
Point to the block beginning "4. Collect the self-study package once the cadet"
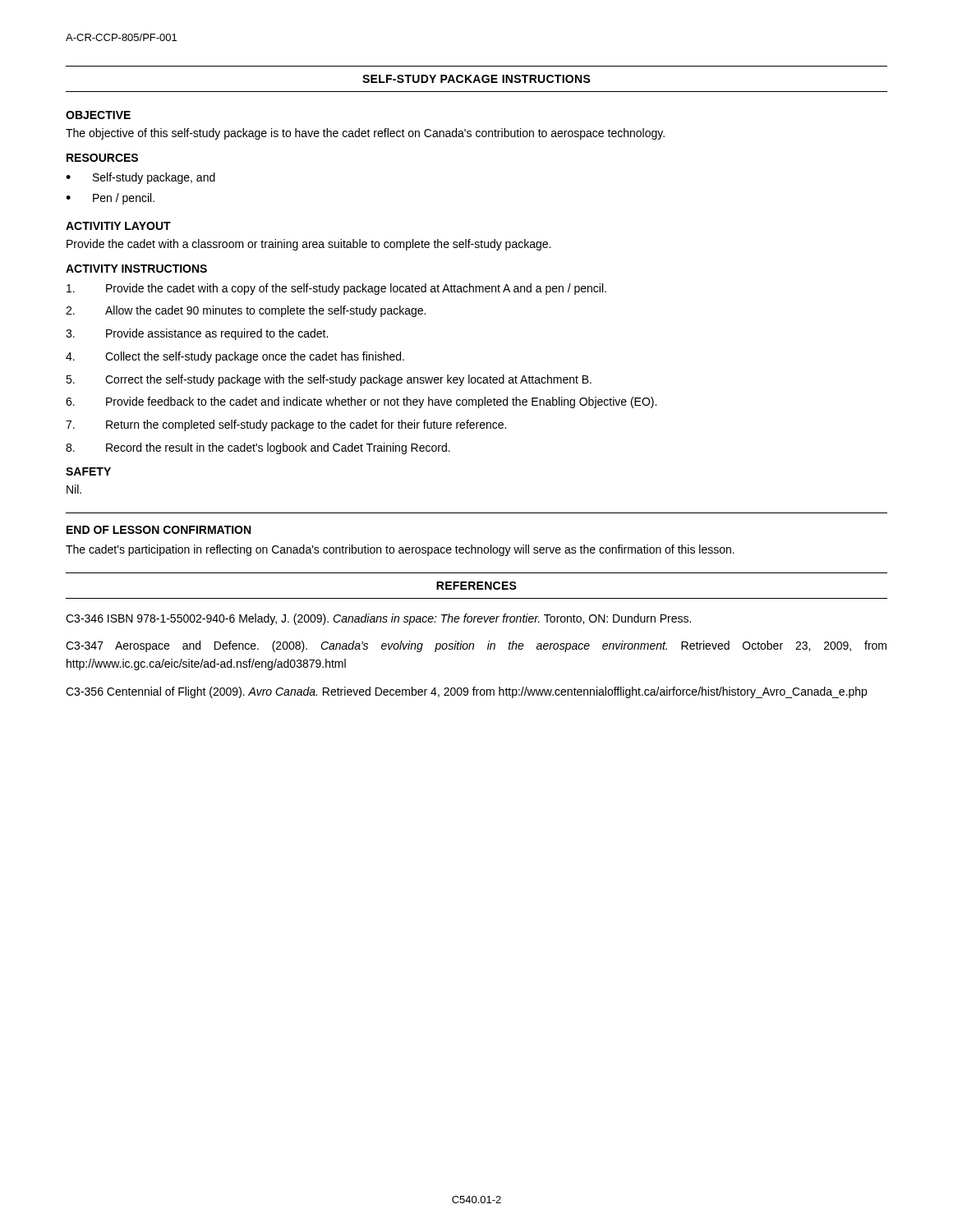[x=235, y=357]
